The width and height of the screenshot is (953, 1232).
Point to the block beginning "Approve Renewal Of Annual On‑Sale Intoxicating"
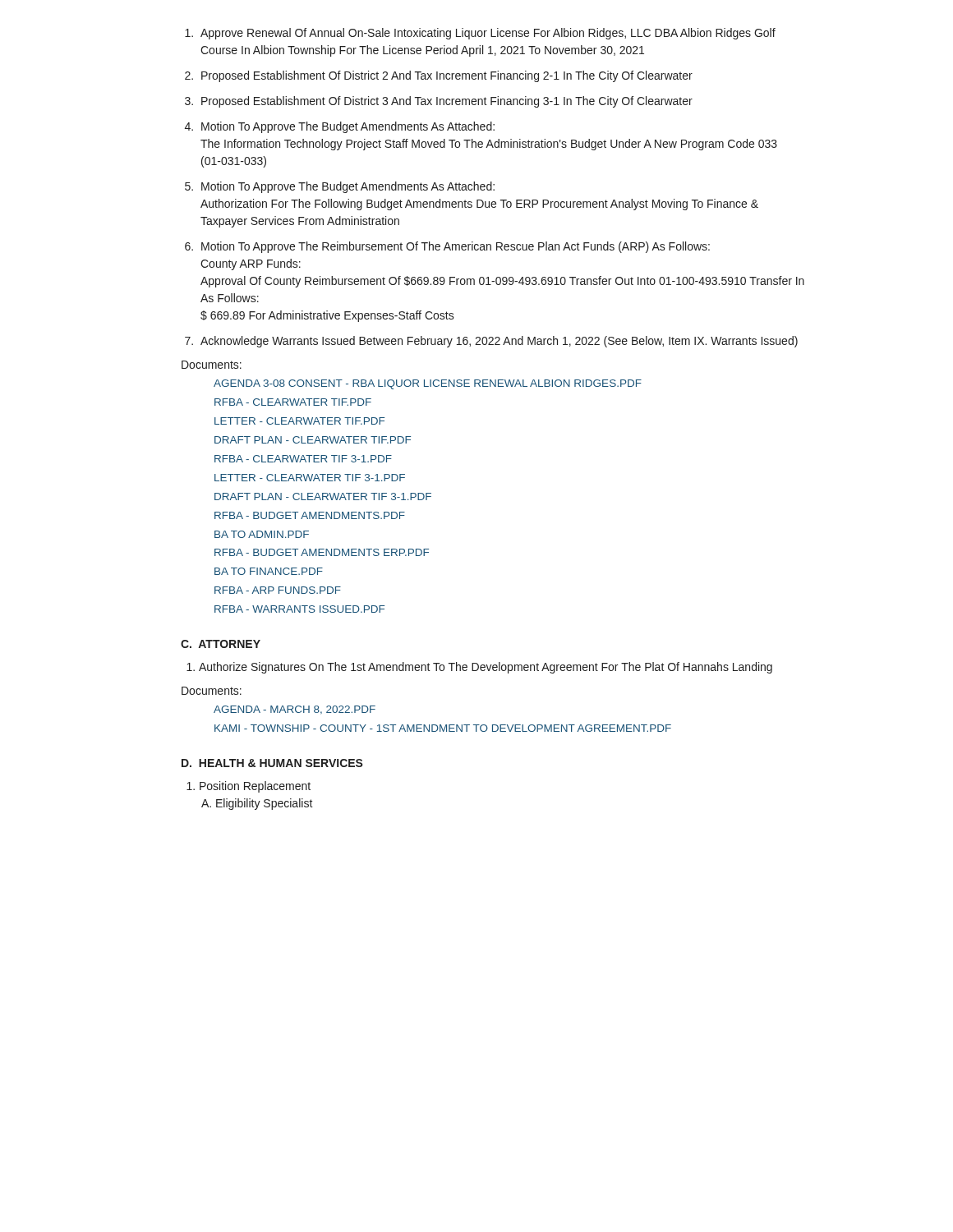493,187
